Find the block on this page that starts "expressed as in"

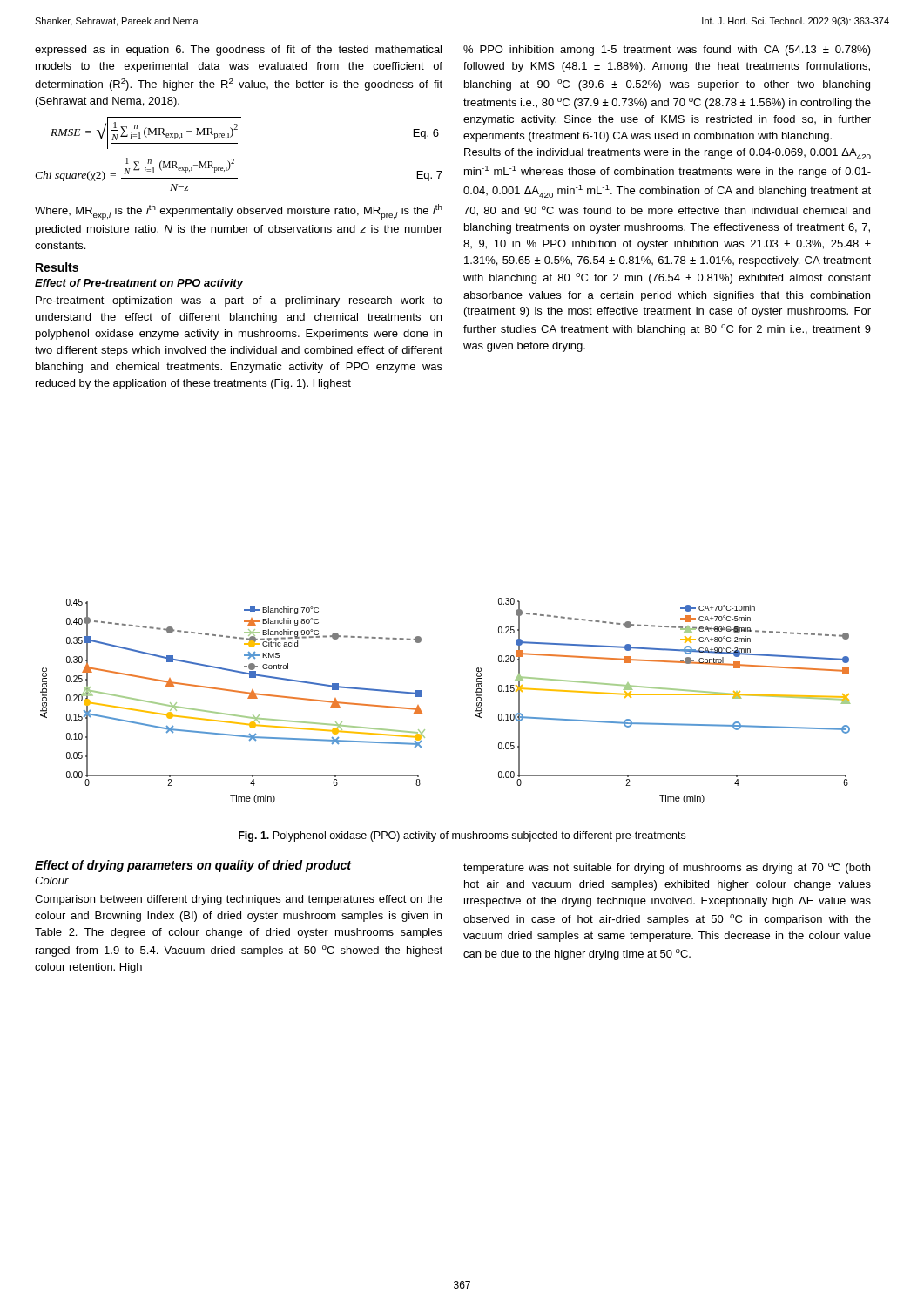[239, 75]
